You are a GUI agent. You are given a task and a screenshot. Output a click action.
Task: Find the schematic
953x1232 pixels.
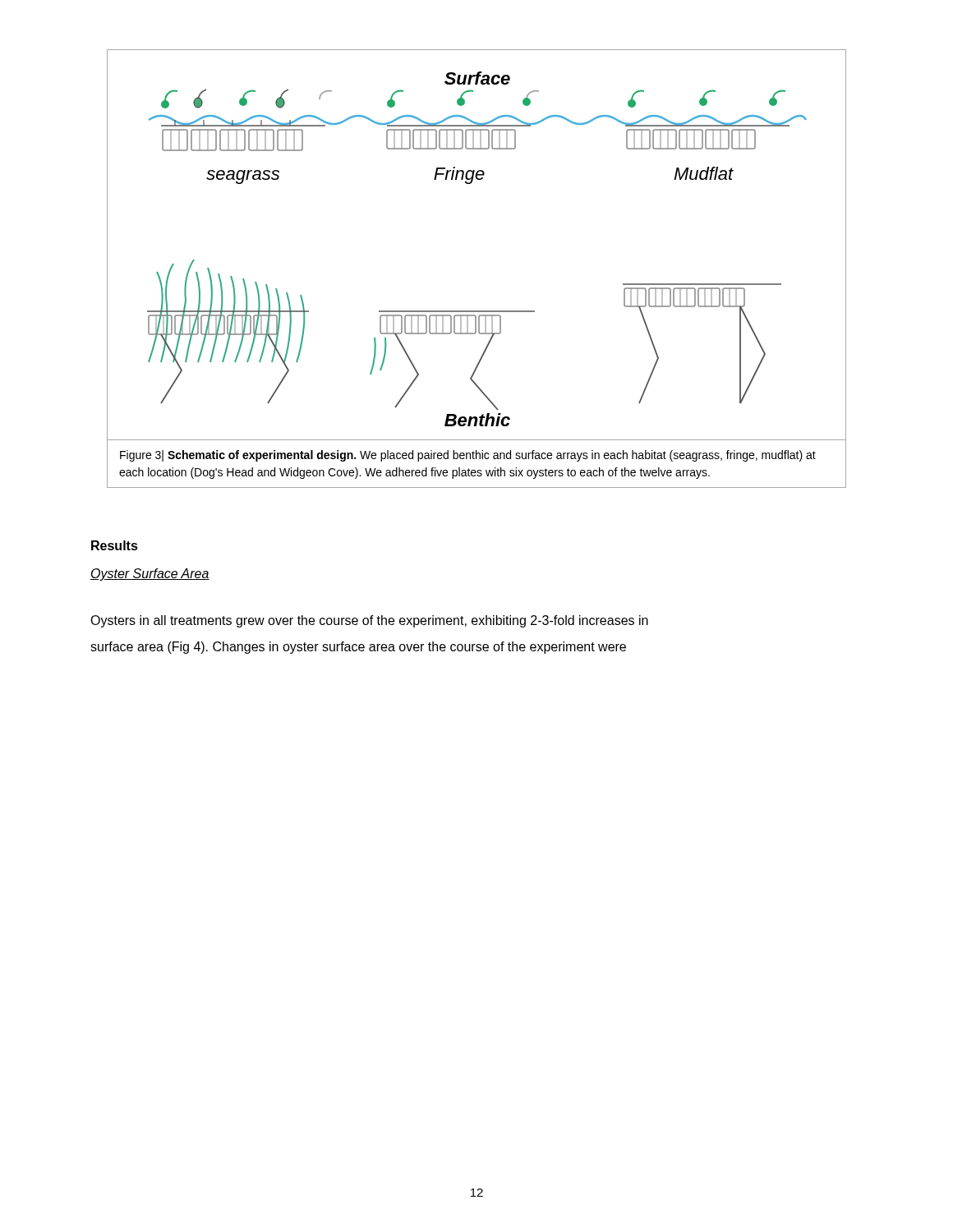[476, 245]
